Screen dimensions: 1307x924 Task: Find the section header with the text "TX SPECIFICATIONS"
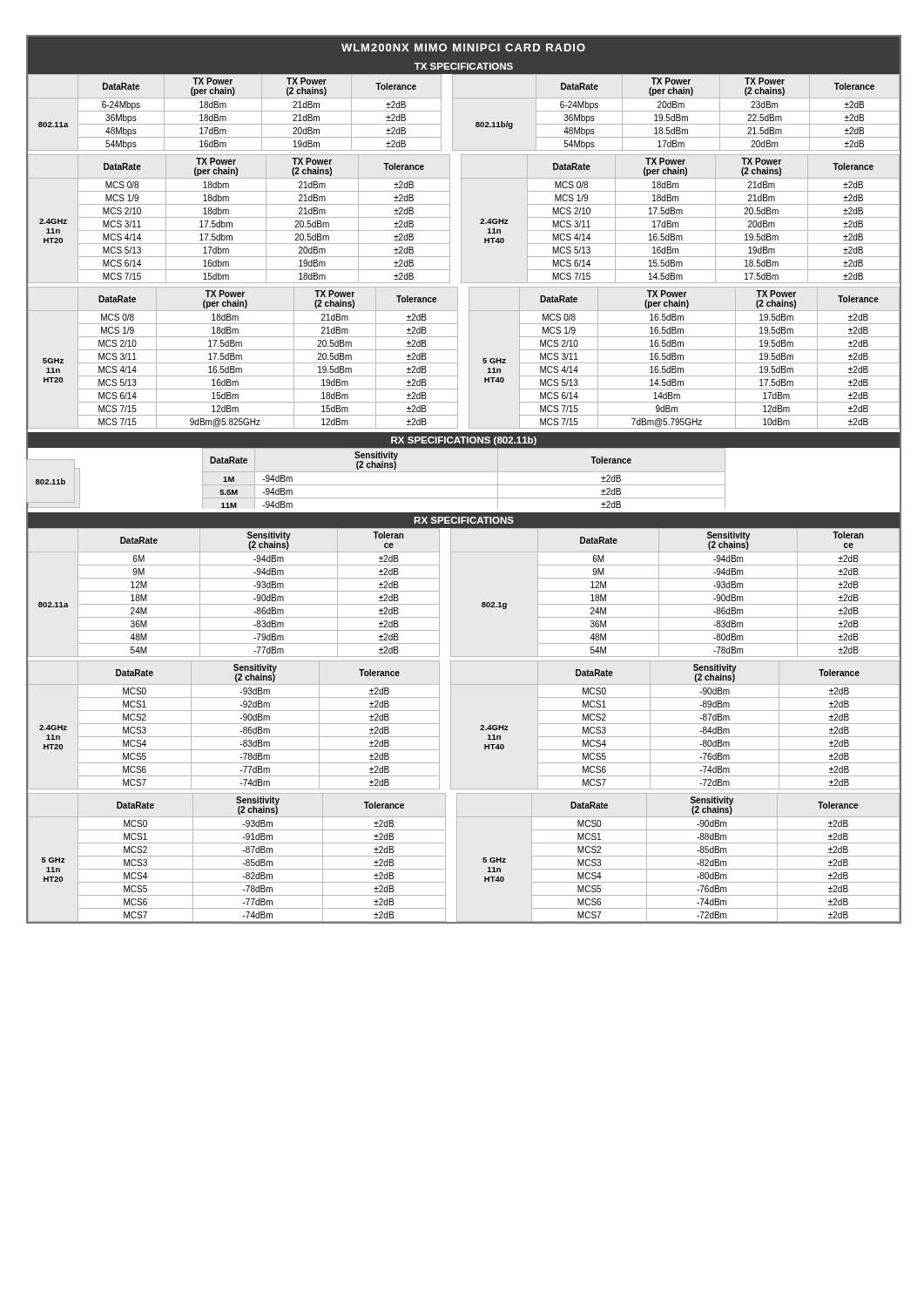coord(464,66)
